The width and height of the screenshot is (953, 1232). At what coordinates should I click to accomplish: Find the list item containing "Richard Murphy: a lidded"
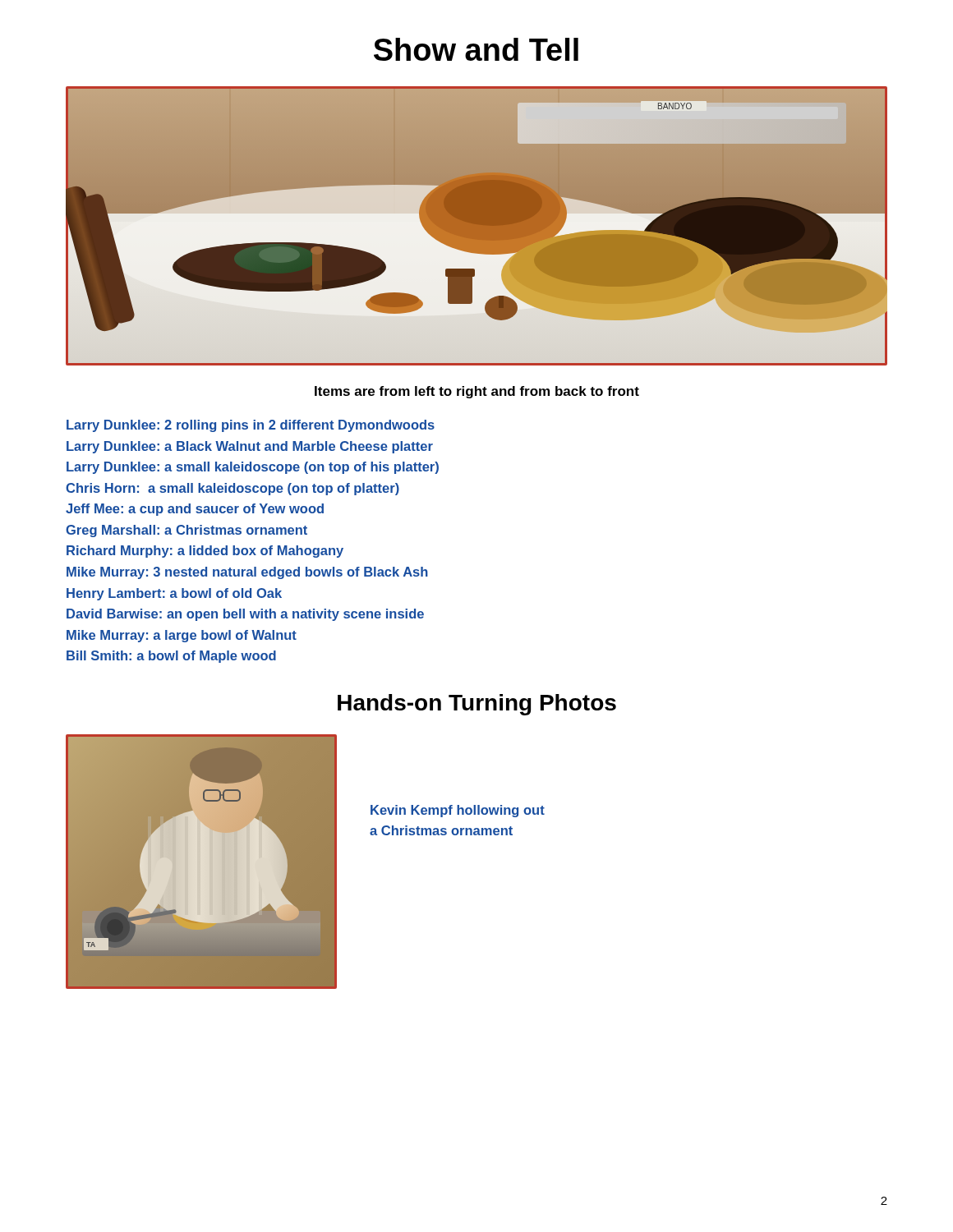(205, 551)
